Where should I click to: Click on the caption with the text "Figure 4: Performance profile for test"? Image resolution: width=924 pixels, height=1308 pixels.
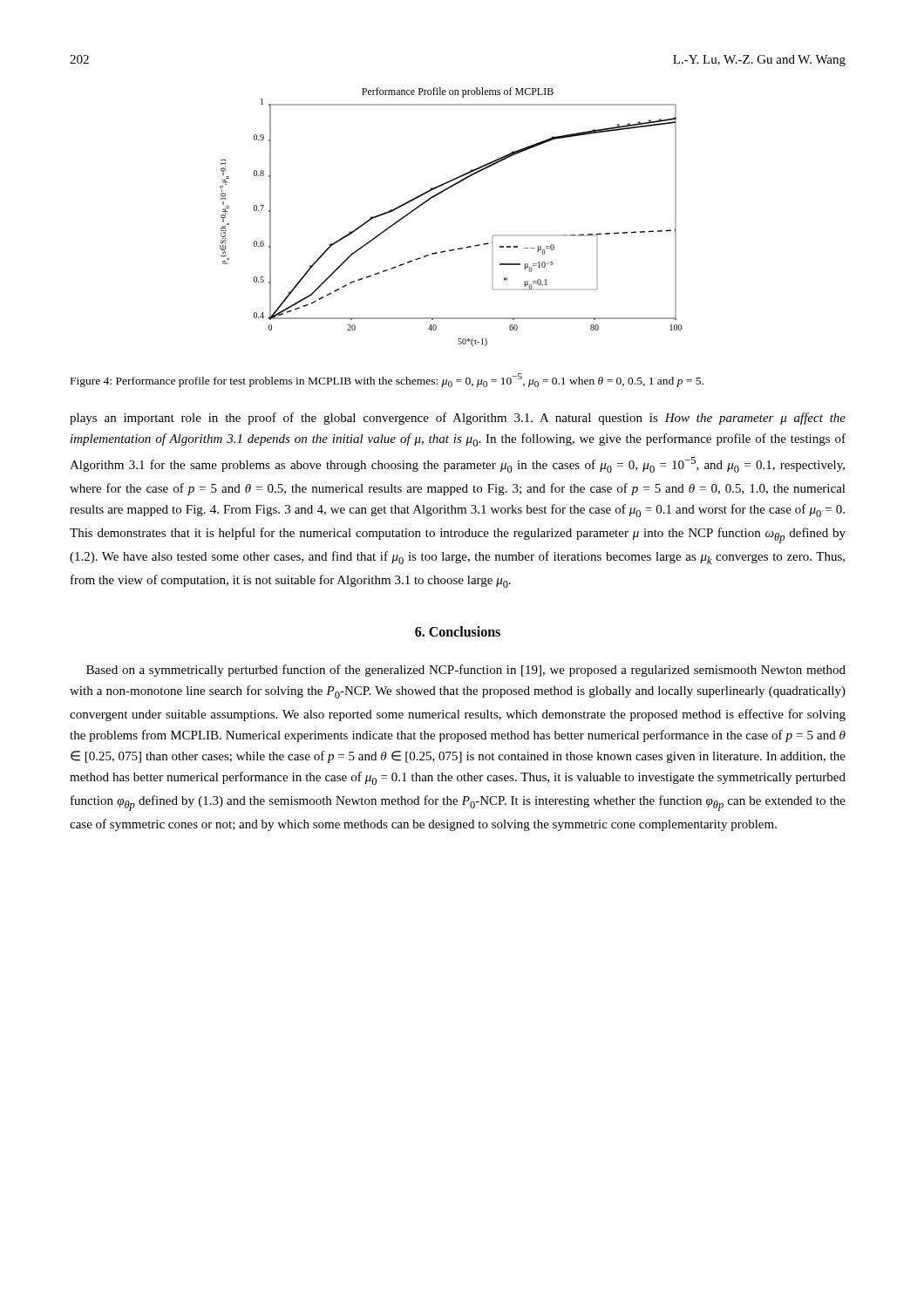pyautogui.click(x=387, y=380)
